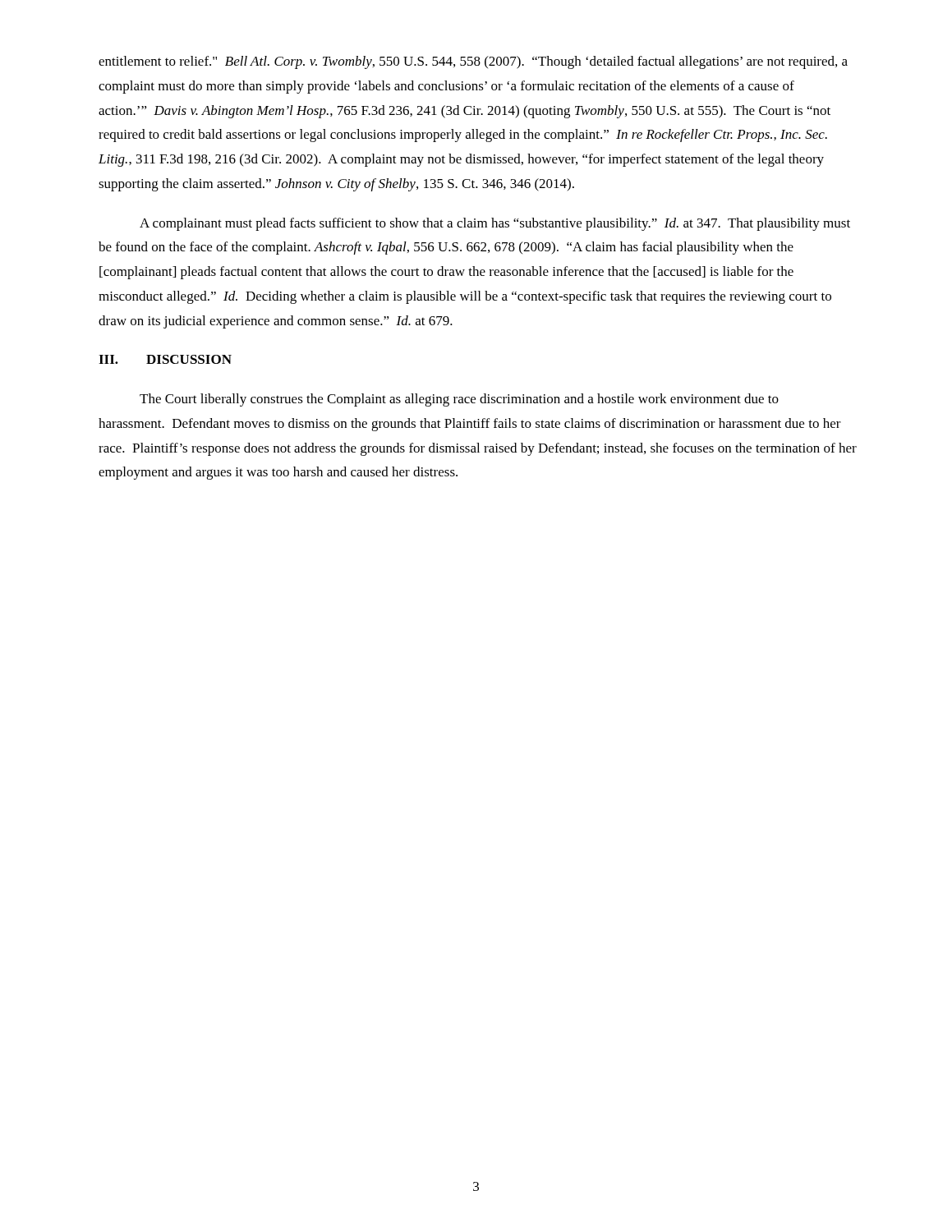Viewport: 952px width, 1232px height.
Task: Locate the block of text that opens with "The Court liberally construes the Complaint as alleging"
Action: 477,435
